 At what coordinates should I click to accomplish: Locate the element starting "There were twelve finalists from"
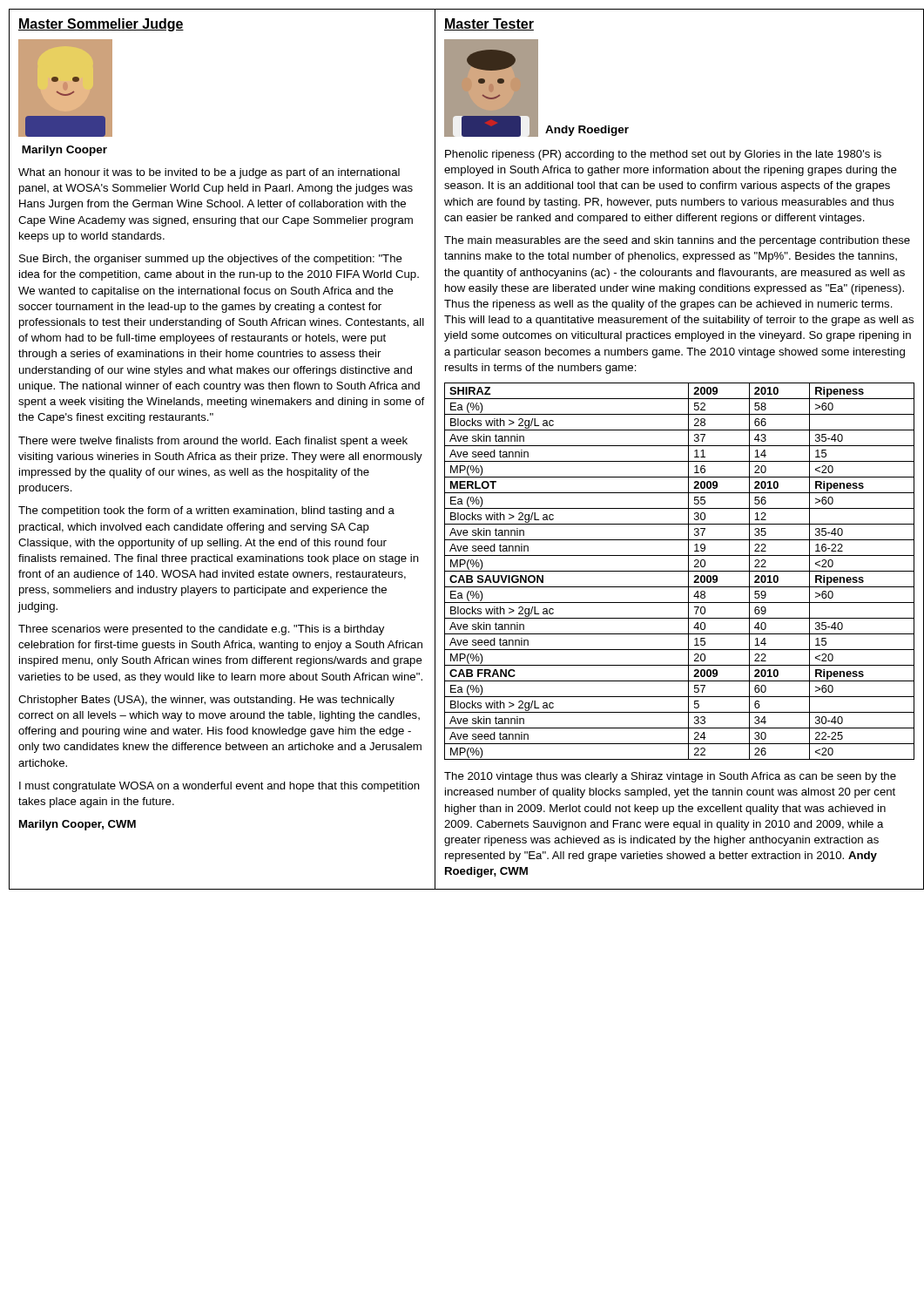pyautogui.click(x=220, y=464)
